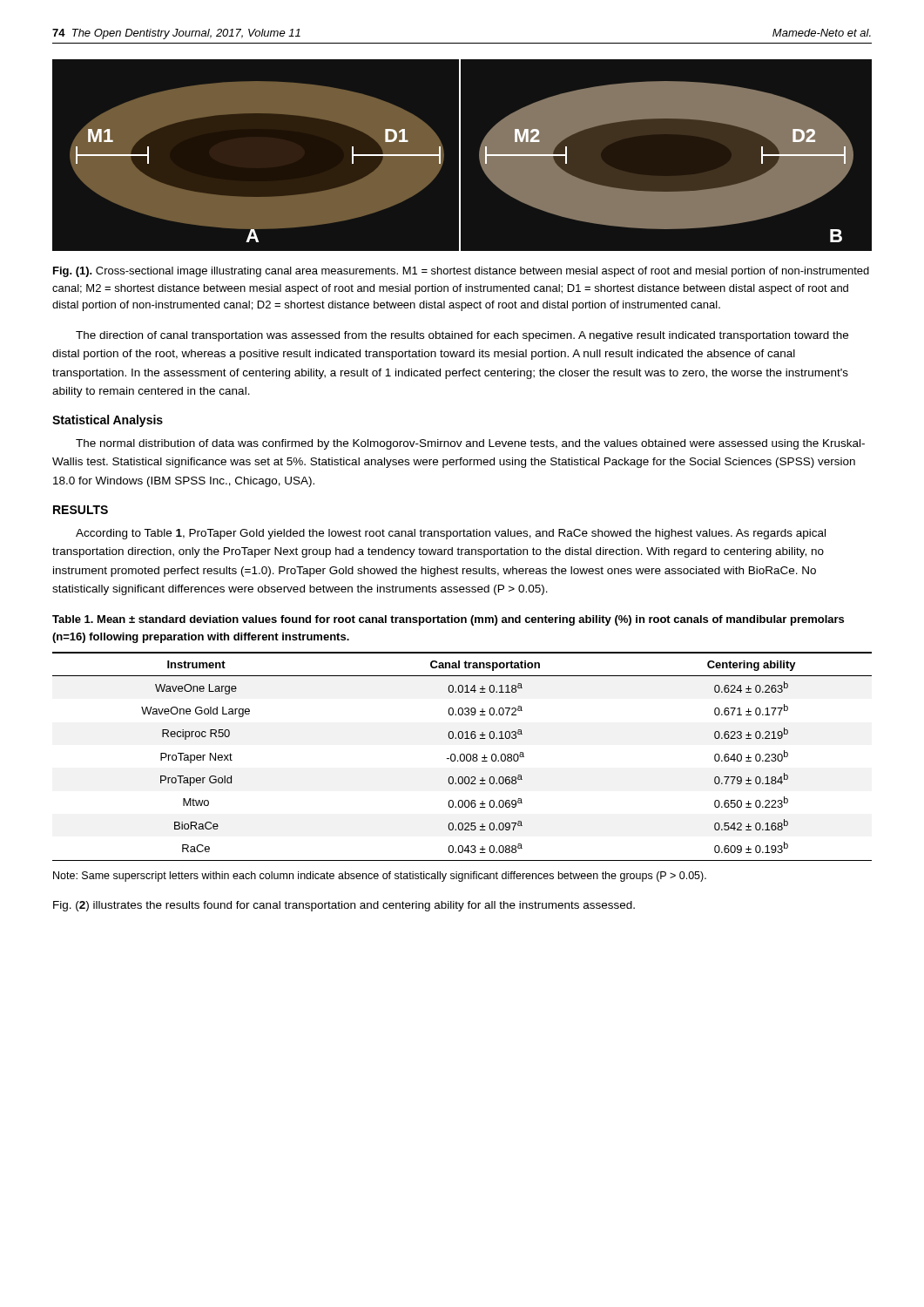
Task: Locate the text block starting "Fig. (2) illustrates the"
Action: coord(344,905)
